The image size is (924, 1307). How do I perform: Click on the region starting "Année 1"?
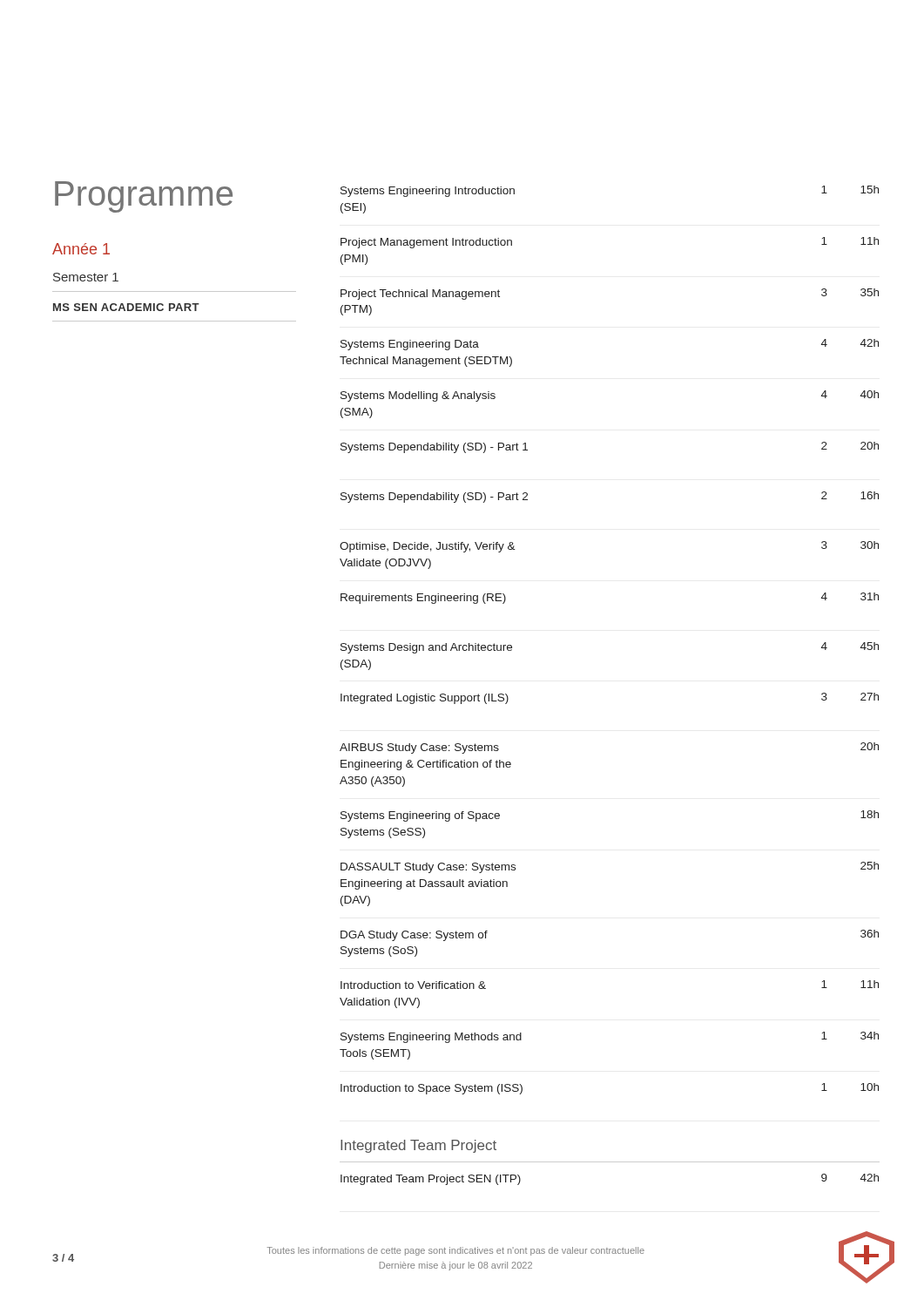tap(81, 249)
